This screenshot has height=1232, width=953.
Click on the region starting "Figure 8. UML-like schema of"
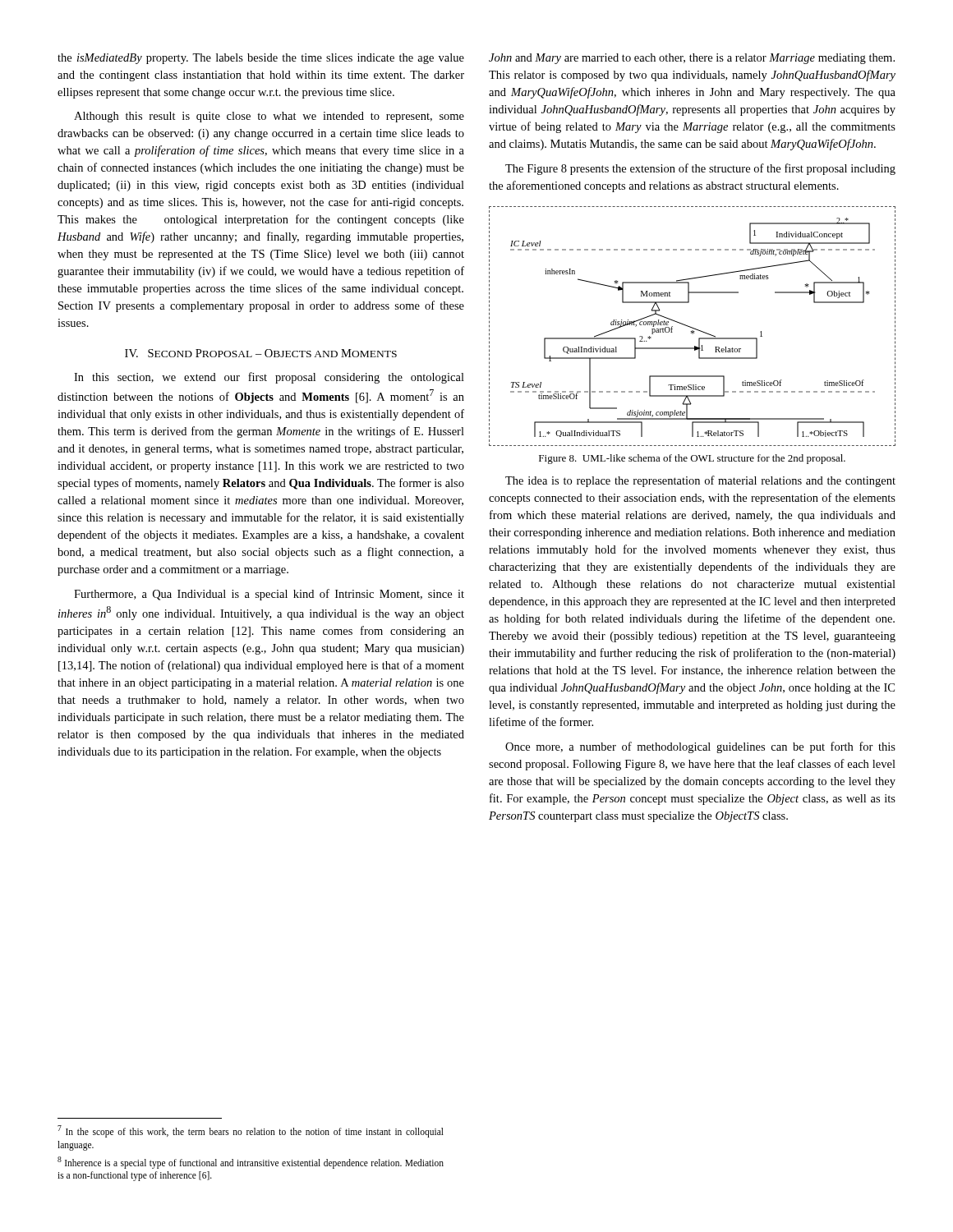click(x=692, y=458)
